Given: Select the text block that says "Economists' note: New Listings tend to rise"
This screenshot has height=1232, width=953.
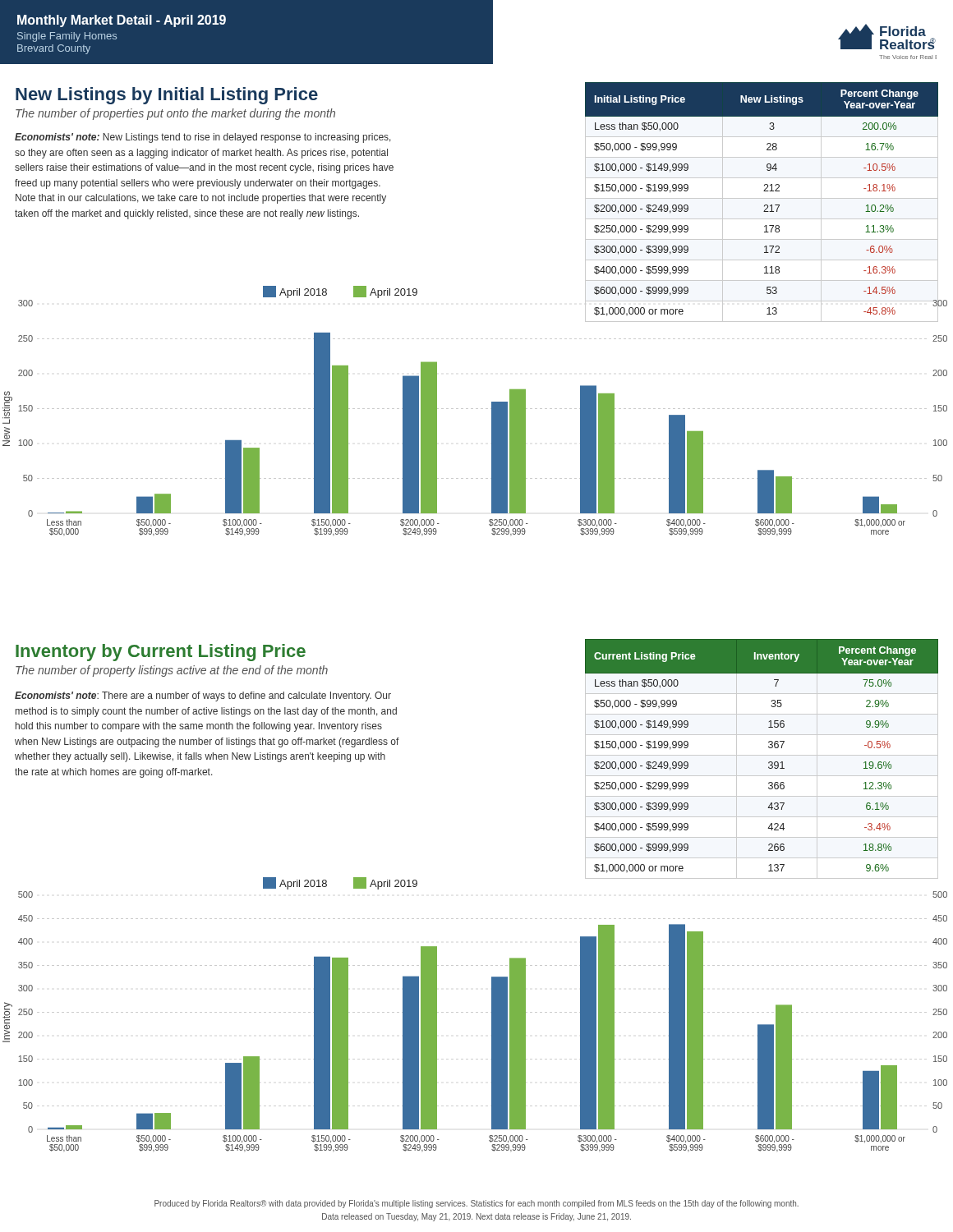Looking at the screenshot, I should pyautogui.click(x=204, y=175).
